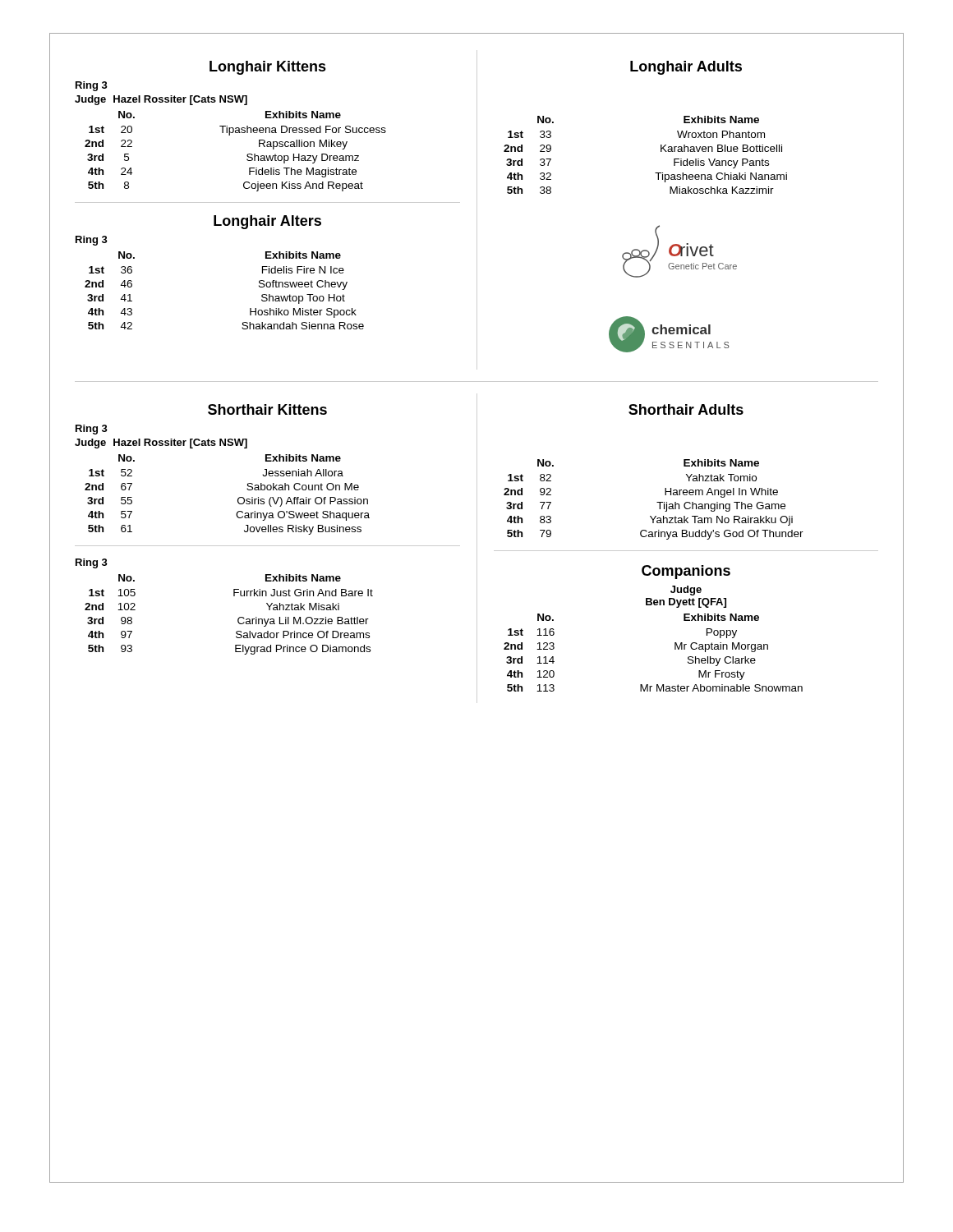
Task: Locate the table with the text "Softnsweet Chevy"
Action: (267, 290)
